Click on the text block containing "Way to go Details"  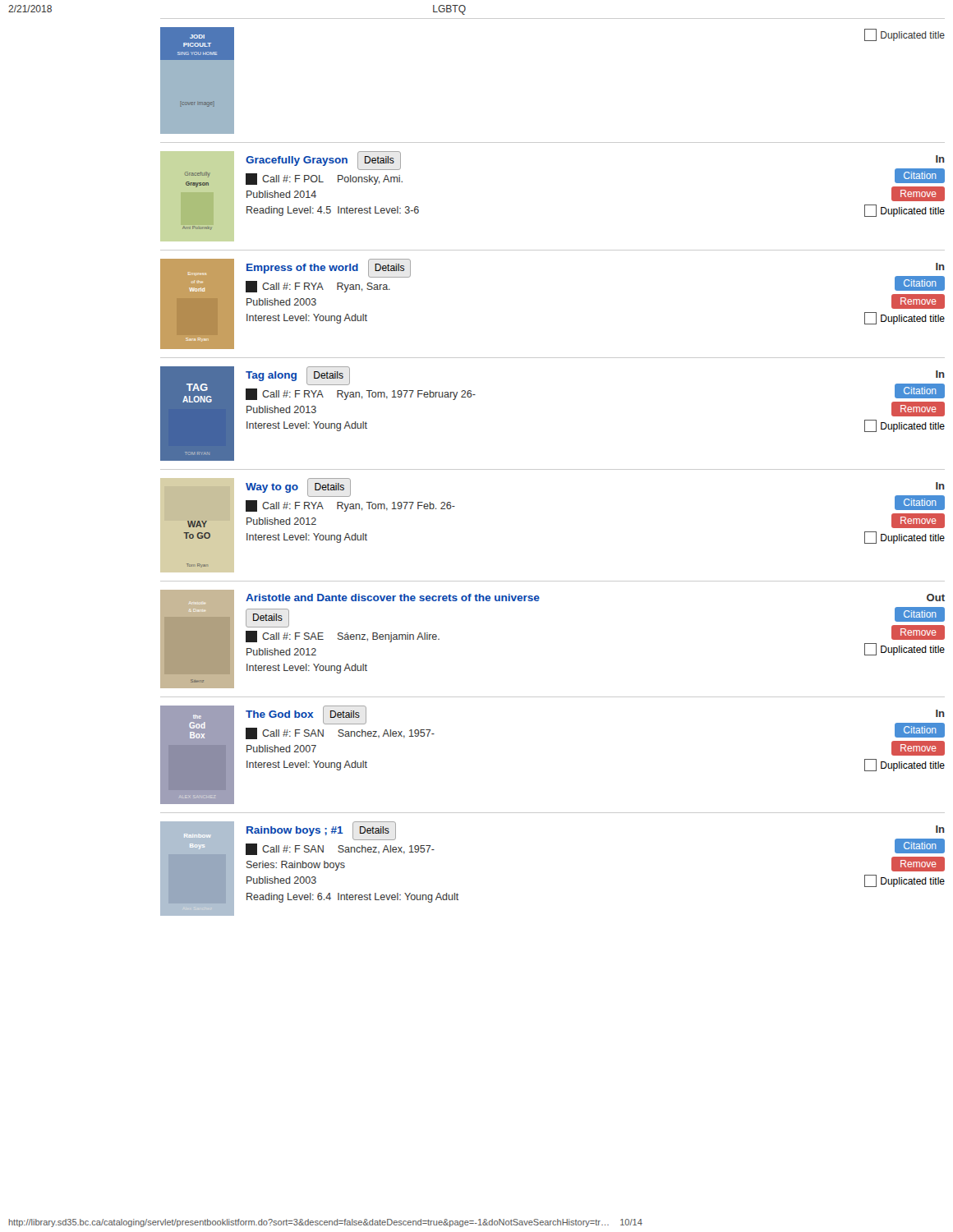(x=298, y=487)
